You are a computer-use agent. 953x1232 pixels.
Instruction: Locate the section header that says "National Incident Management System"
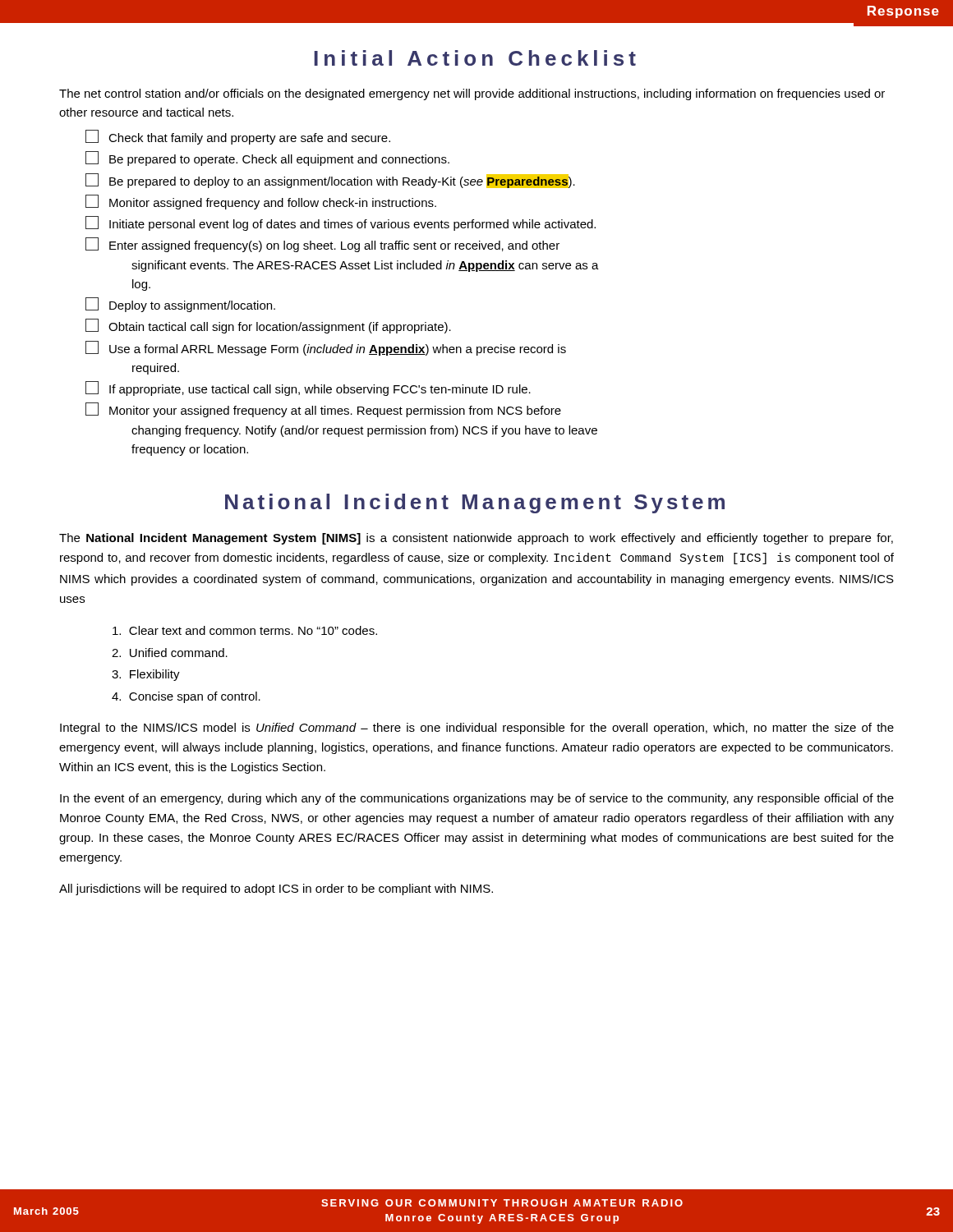point(476,502)
